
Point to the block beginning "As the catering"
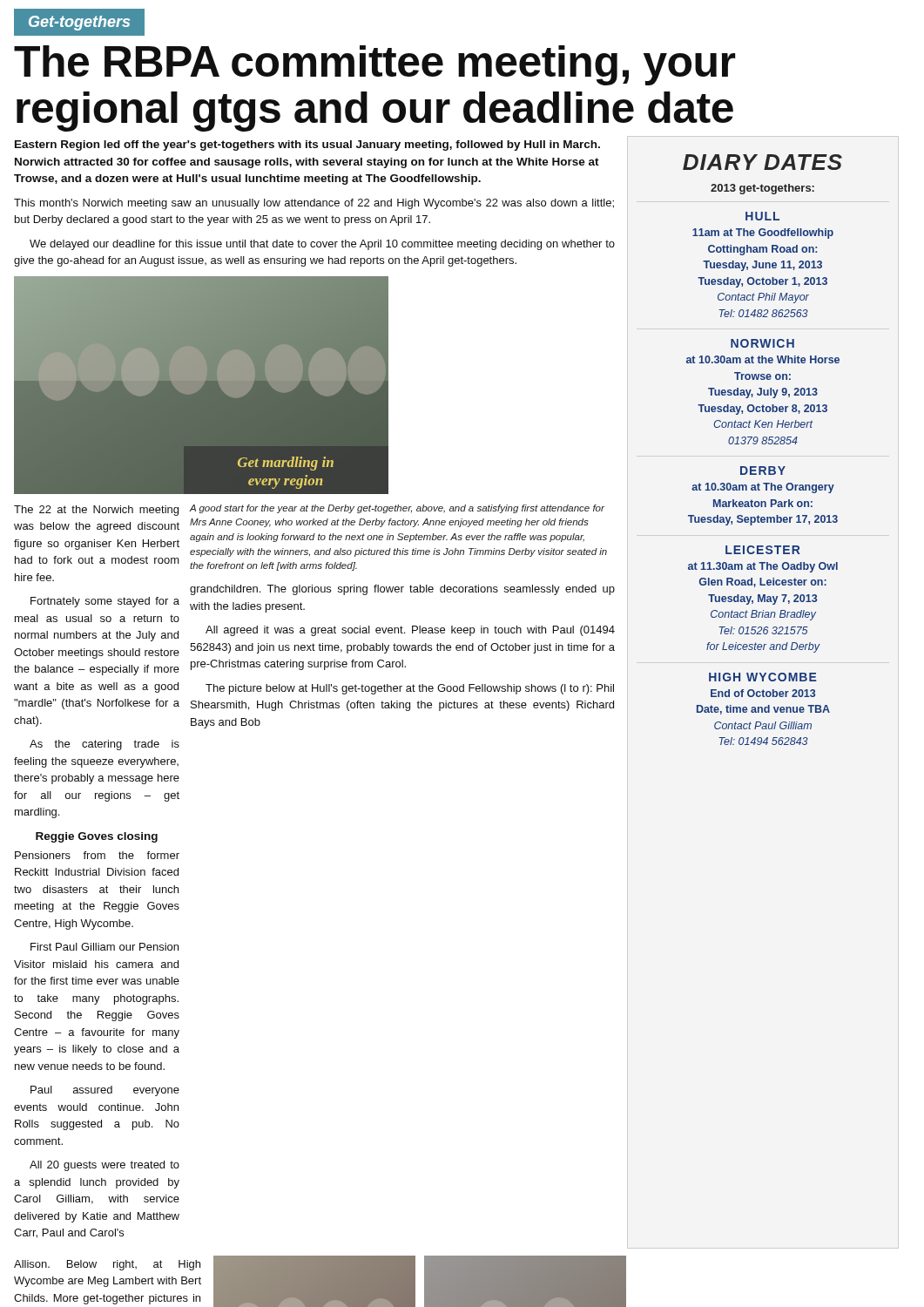[97, 778]
